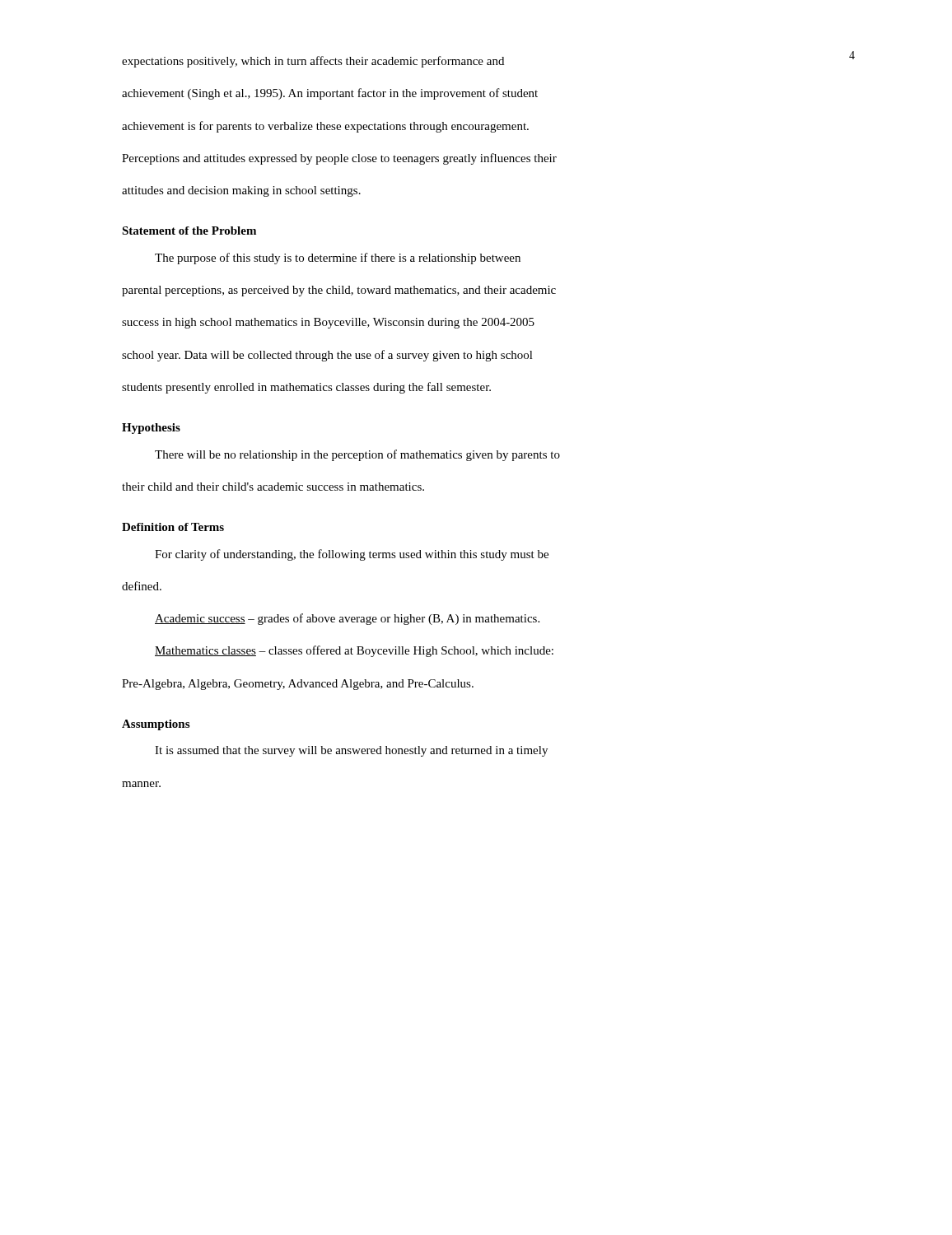Find the block on this page that starts "For clarity of understanding, the following terms"
Viewport: 952px width, 1235px height.
pos(352,555)
